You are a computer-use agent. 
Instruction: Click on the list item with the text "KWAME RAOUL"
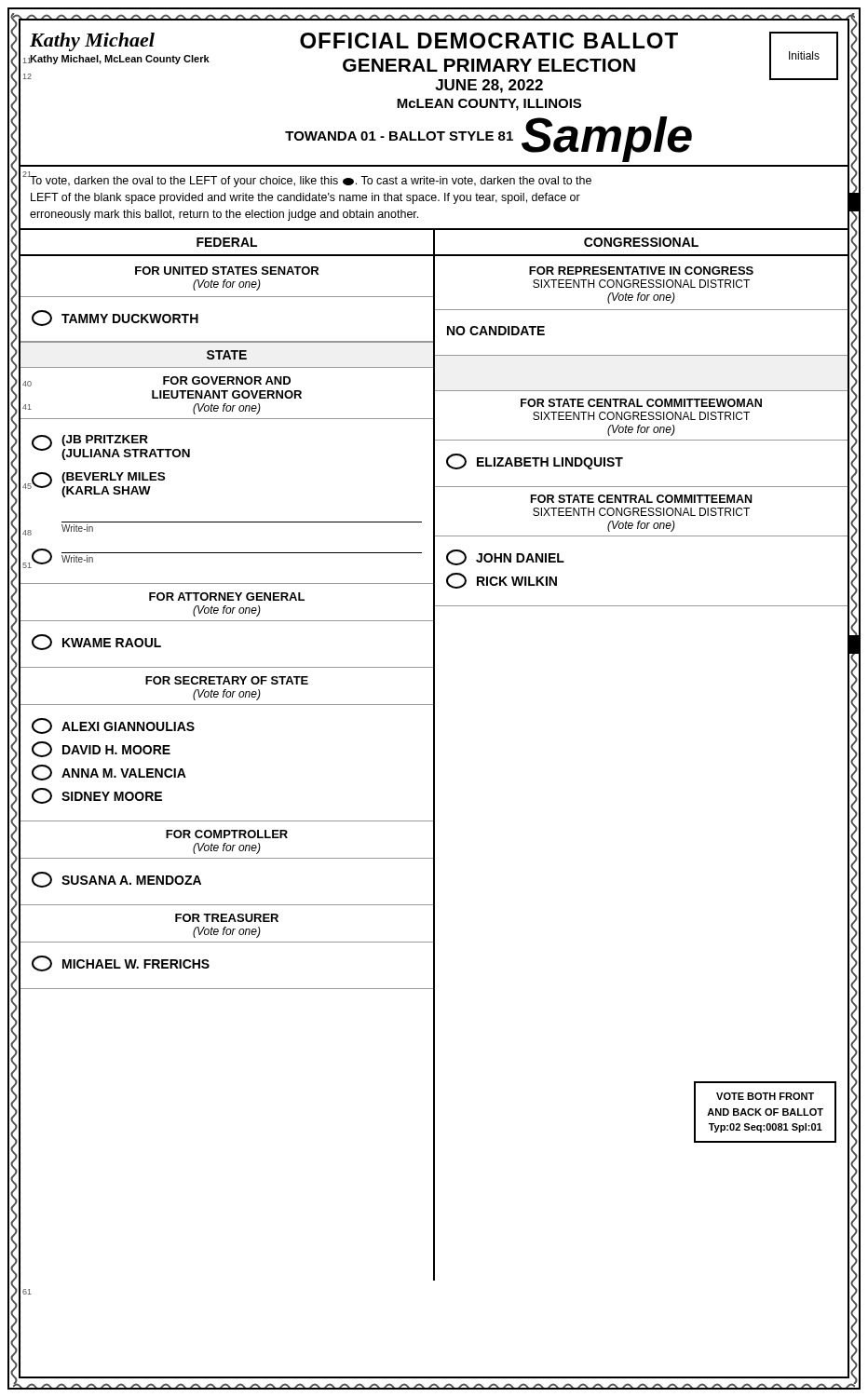(x=97, y=642)
